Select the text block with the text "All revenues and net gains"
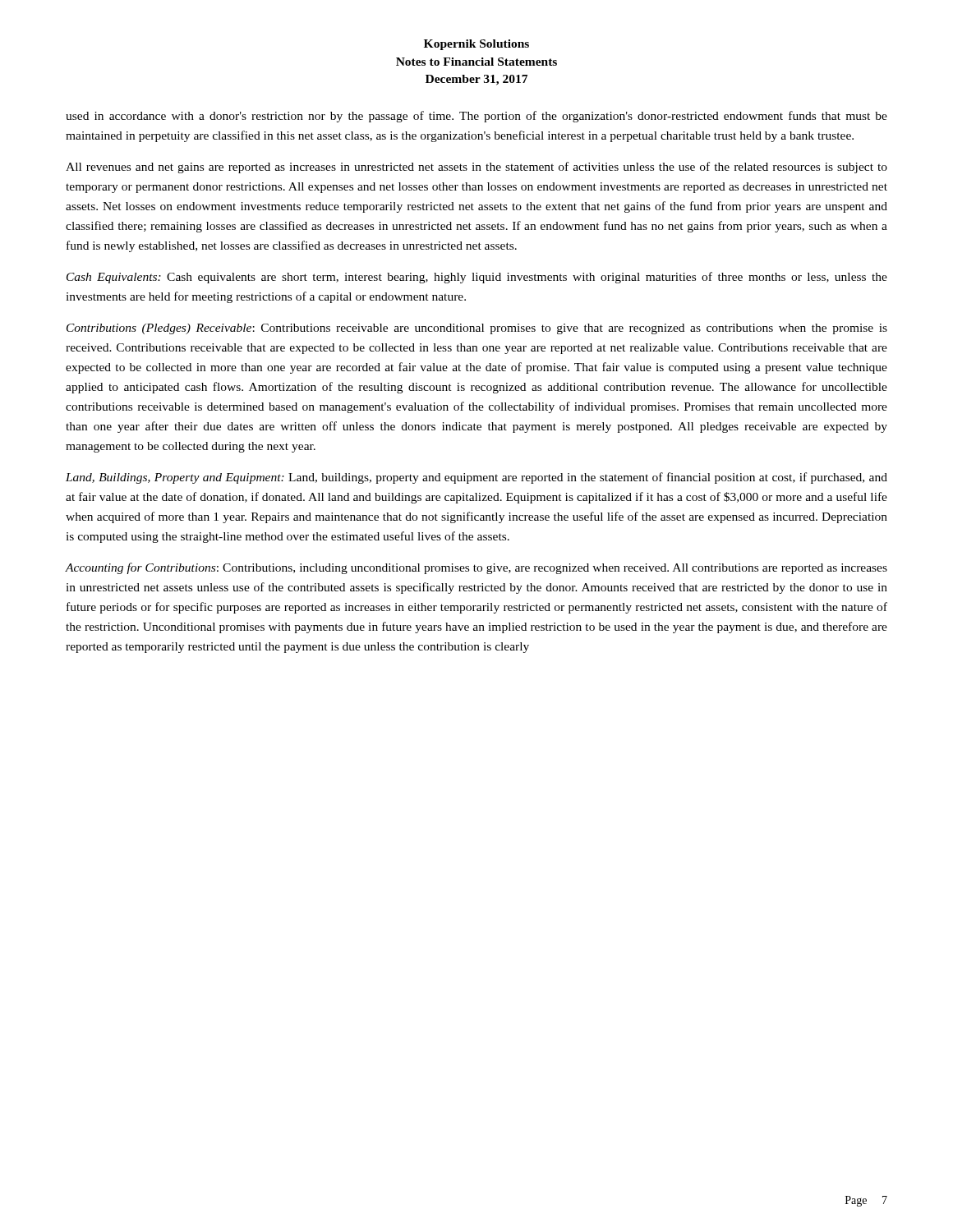Image resolution: width=953 pixels, height=1232 pixels. pyautogui.click(x=476, y=206)
